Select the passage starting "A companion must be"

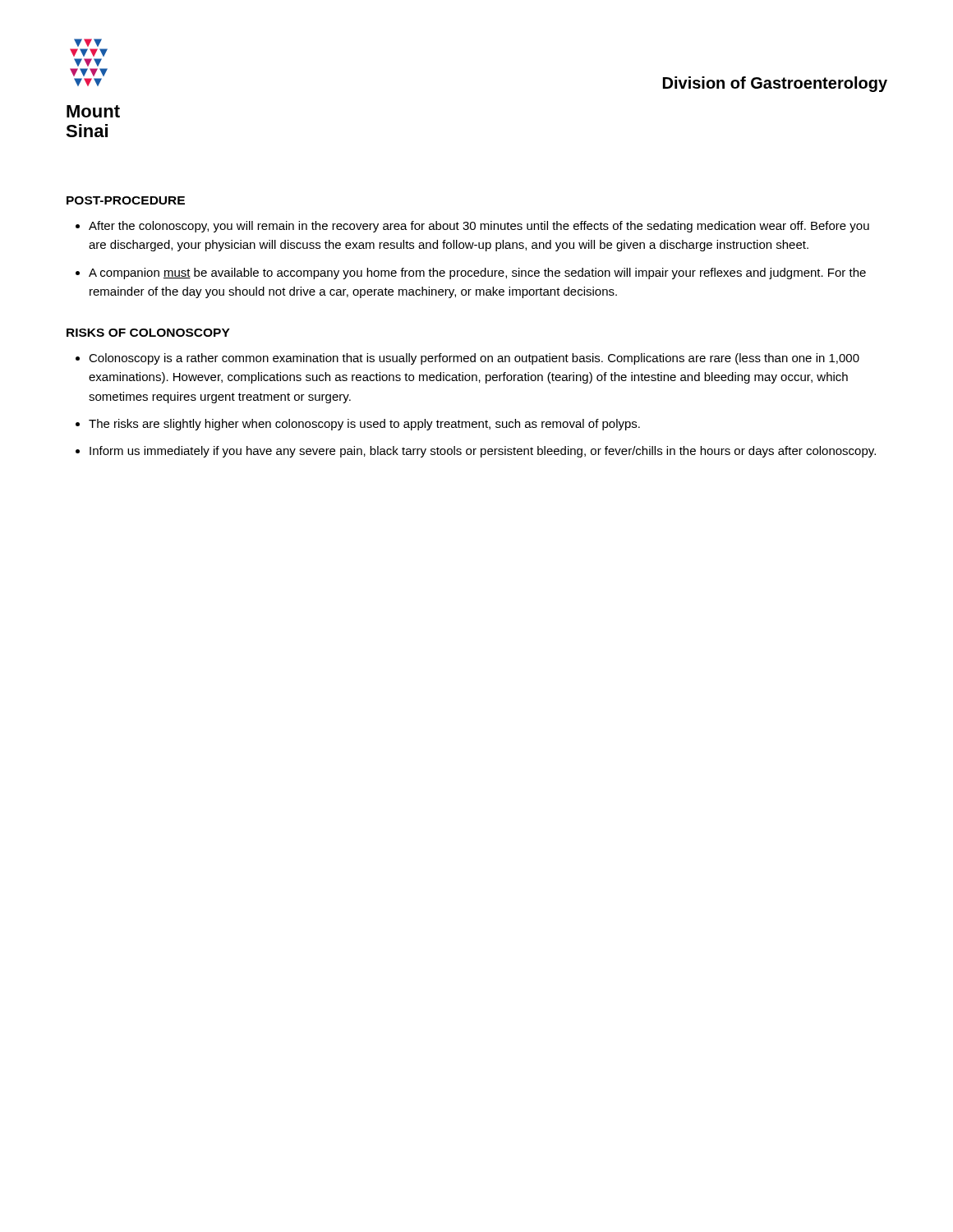477,281
